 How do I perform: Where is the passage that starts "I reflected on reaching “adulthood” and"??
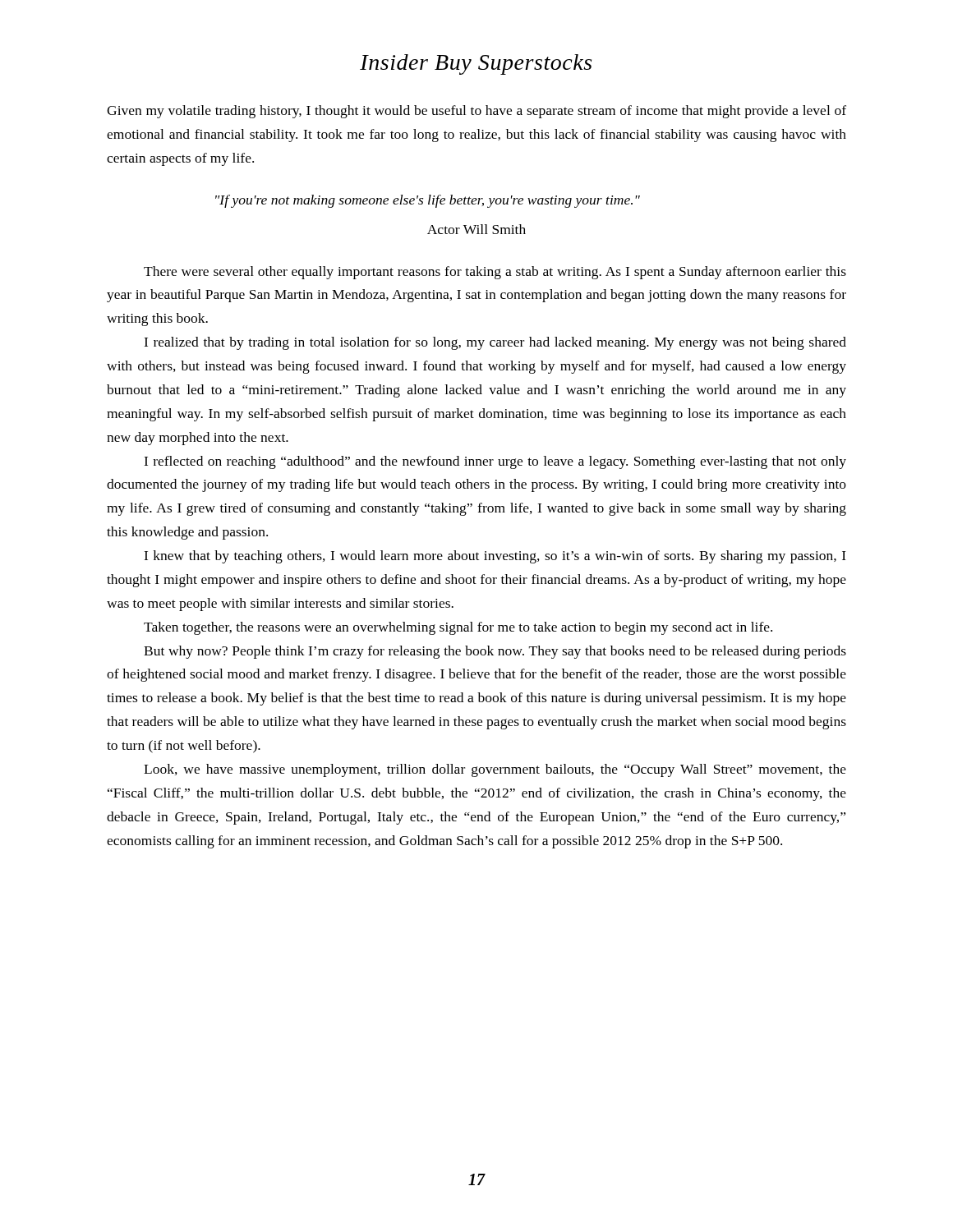476,496
